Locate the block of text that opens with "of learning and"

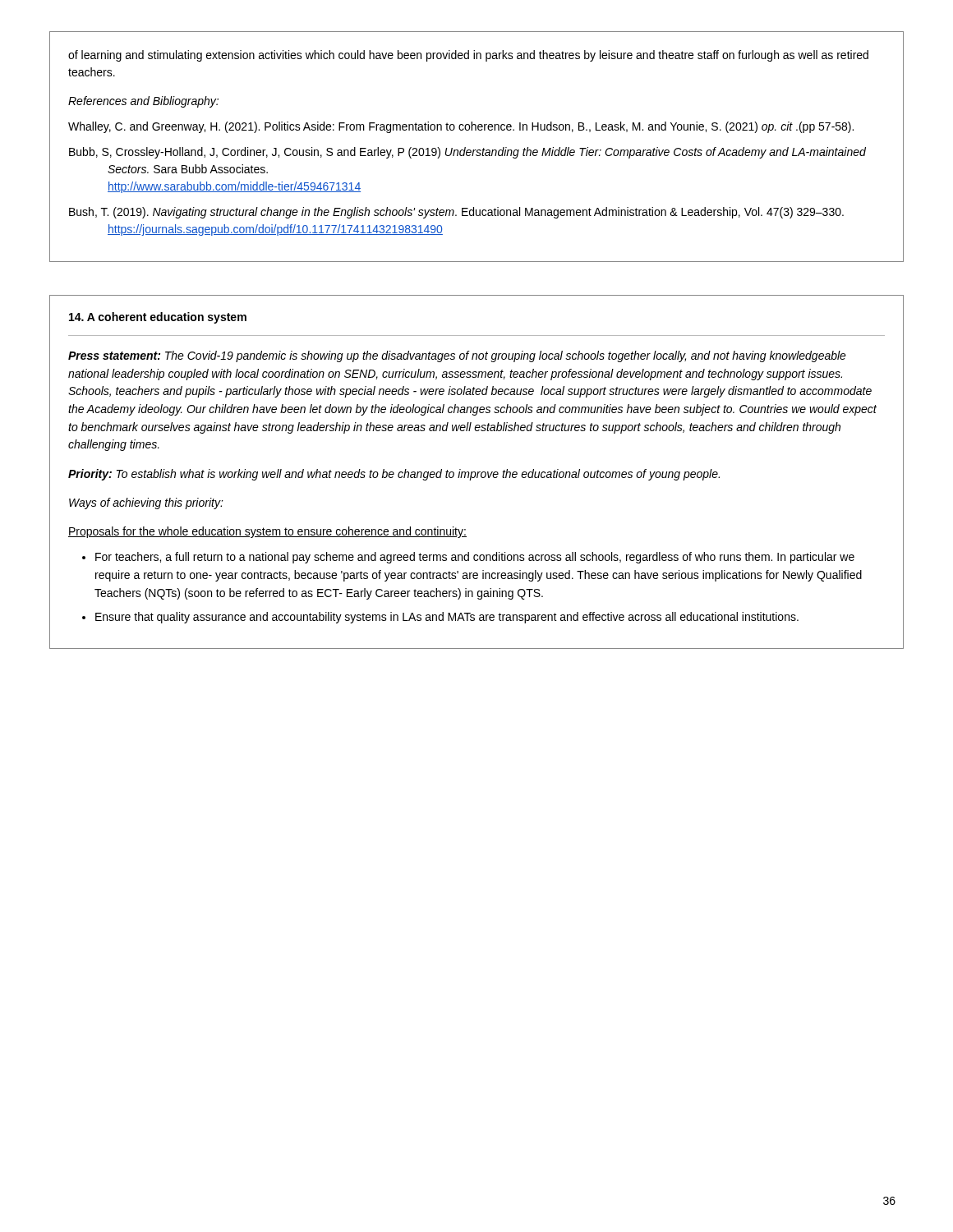coord(476,142)
